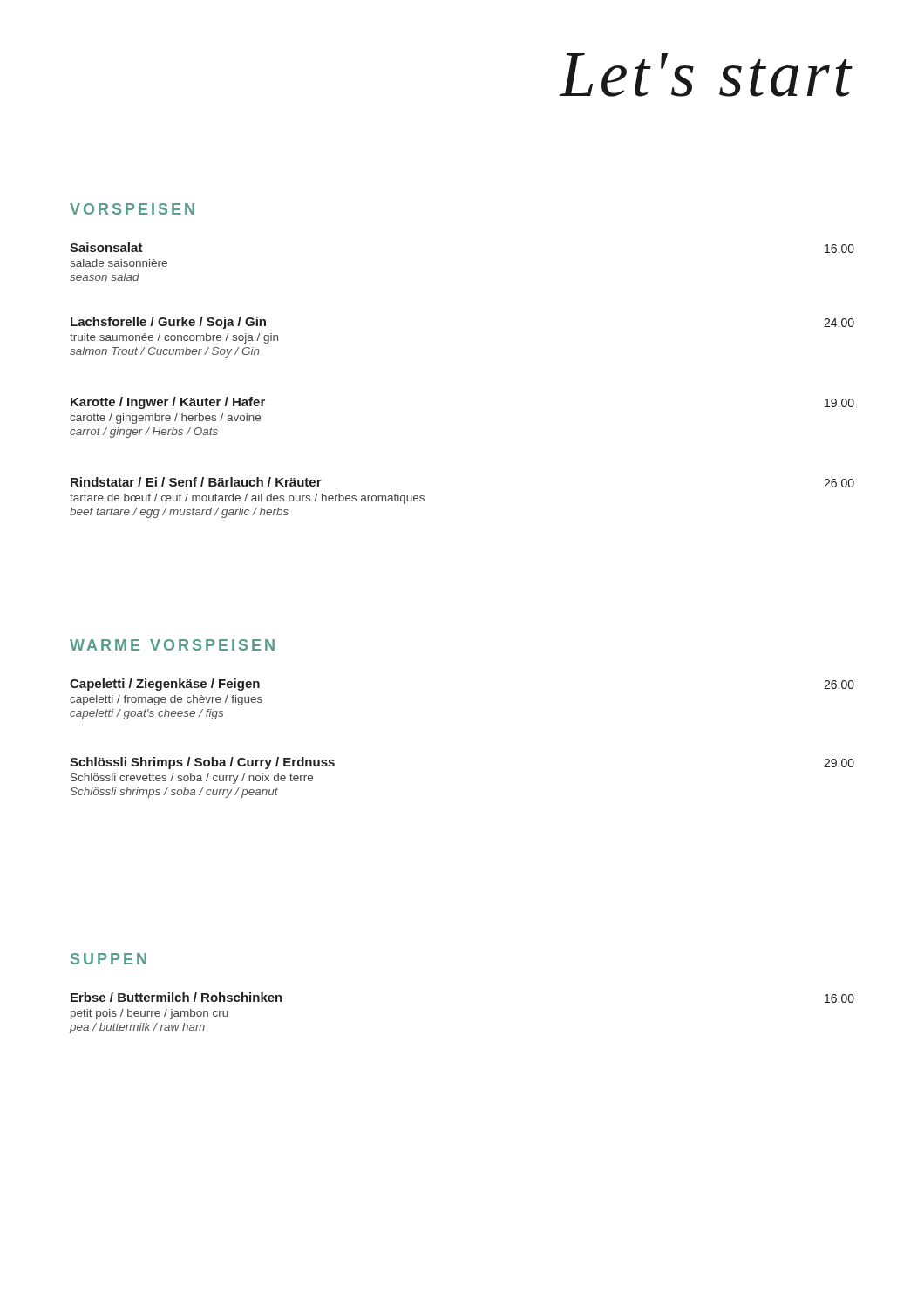Image resolution: width=924 pixels, height=1308 pixels.
Task: Locate the element starting "WARME VORSPEISEN"
Action: [x=172, y=645]
